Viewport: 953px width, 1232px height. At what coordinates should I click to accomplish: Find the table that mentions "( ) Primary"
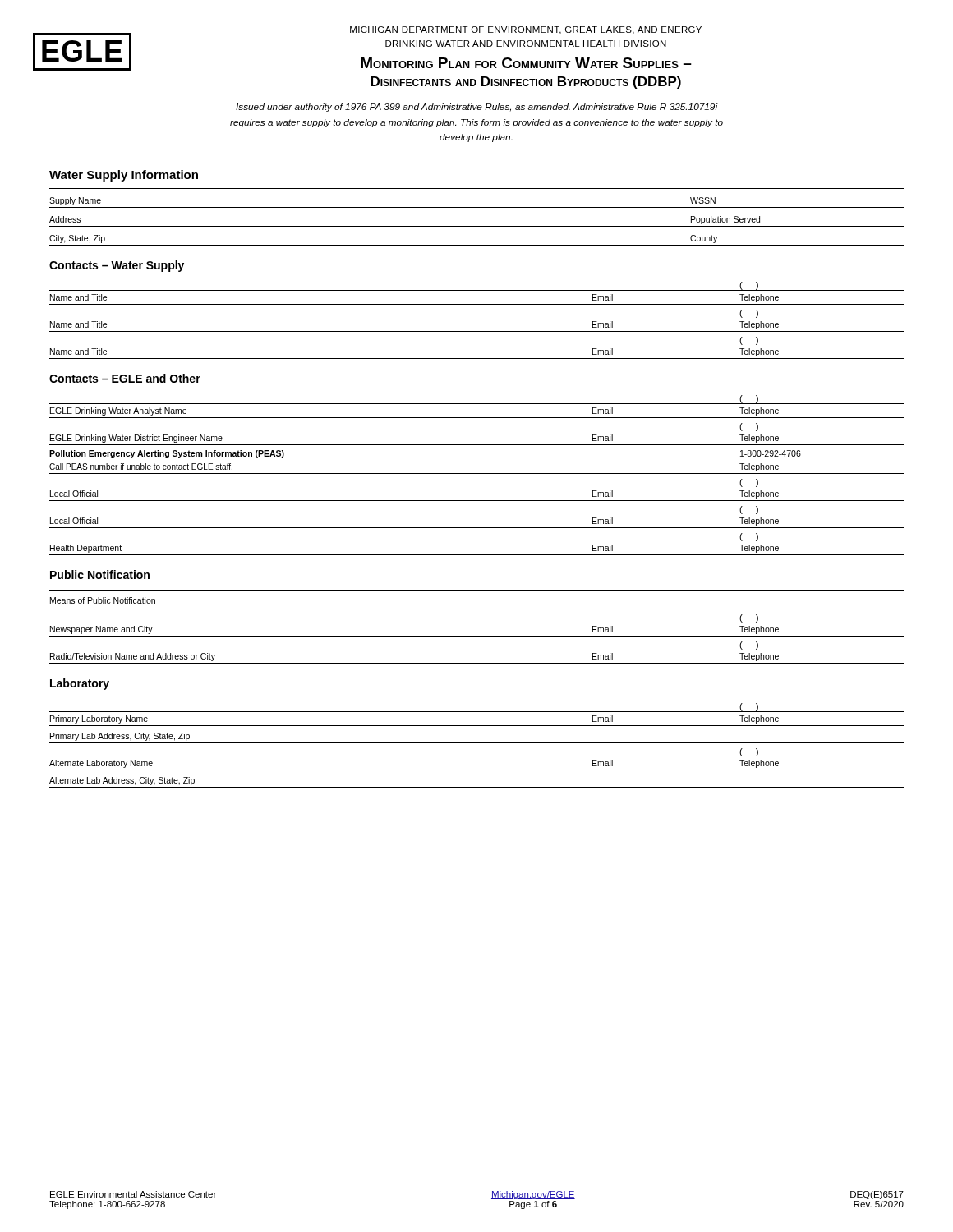click(x=476, y=743)
